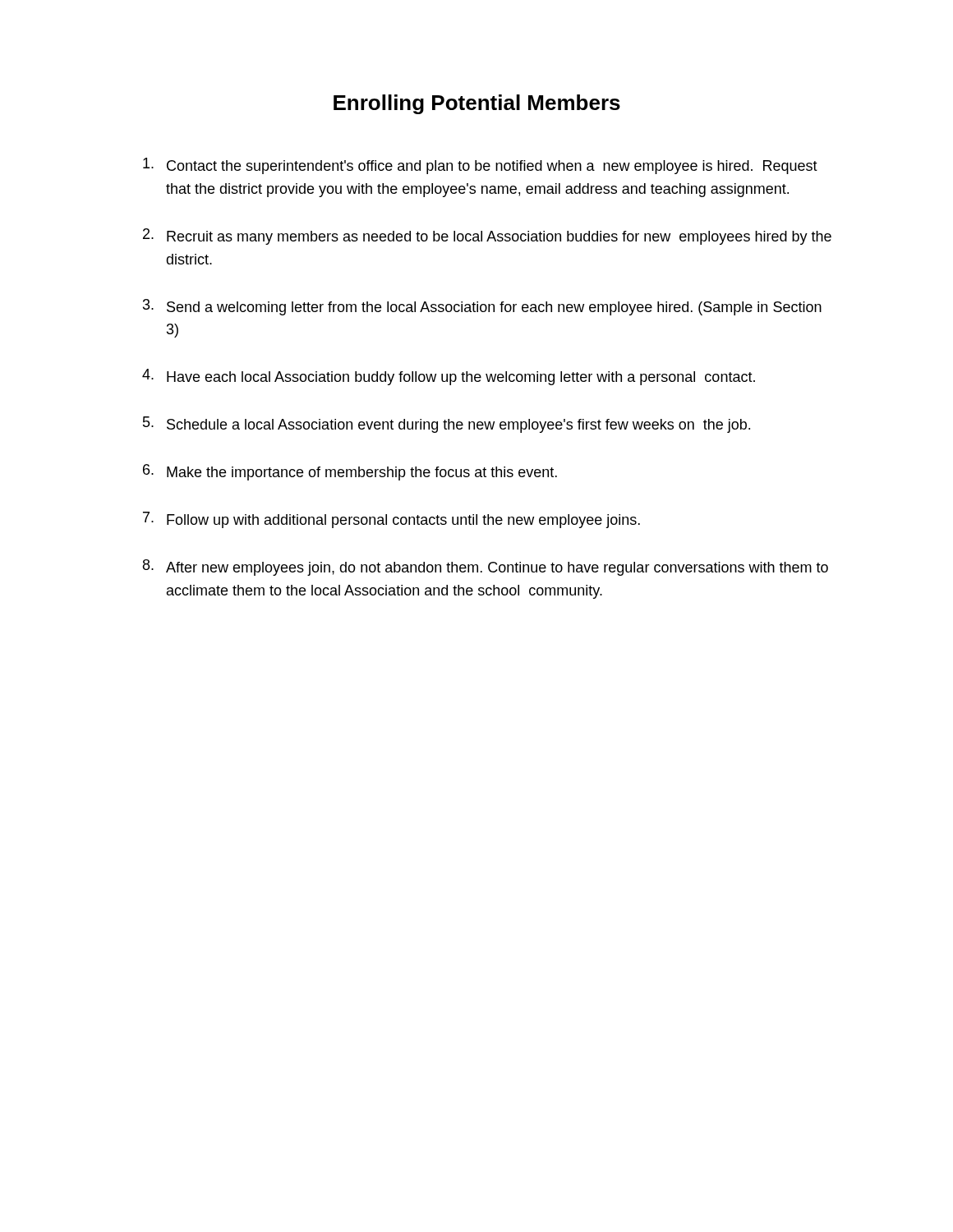Click on the region starting "Contact the superintendent's"
The width and height of the screenshot is (953, 1232).
pos(476,178)
